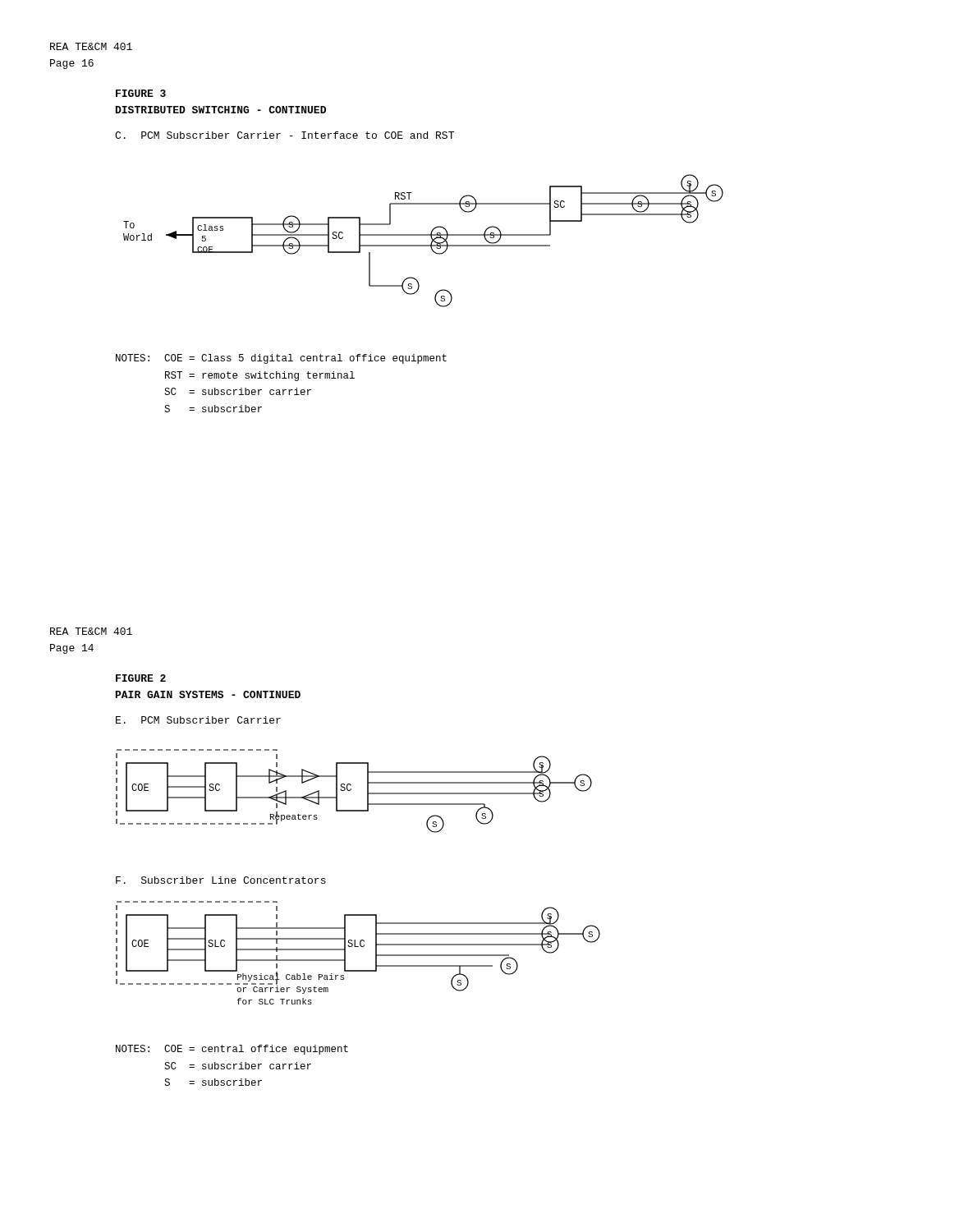Locate the passage starting "FIGURE 3 DISTRIBUTED SWITCHING"

point(221,102)
